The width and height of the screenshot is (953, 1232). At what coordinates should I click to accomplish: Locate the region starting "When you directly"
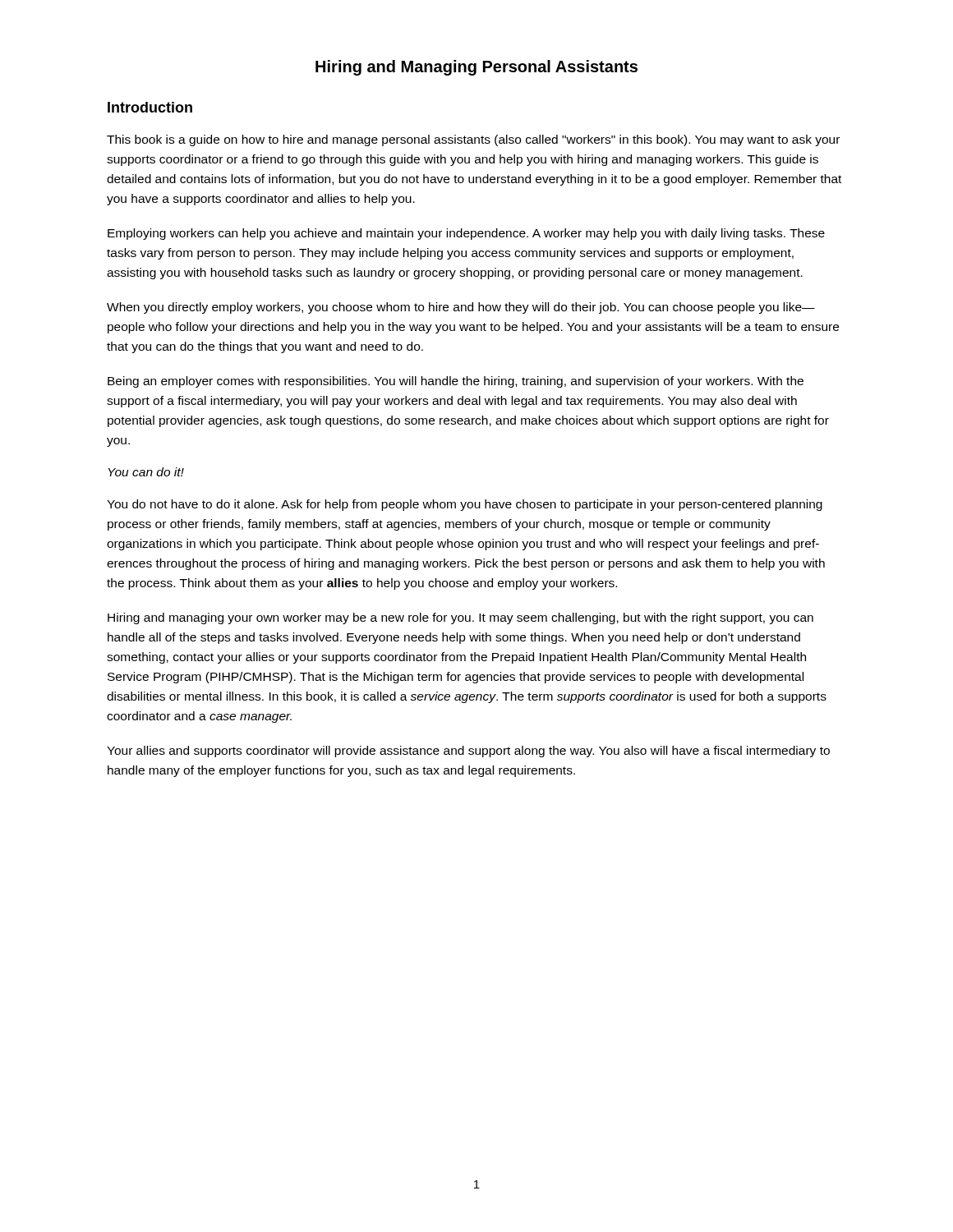(473, 327)
